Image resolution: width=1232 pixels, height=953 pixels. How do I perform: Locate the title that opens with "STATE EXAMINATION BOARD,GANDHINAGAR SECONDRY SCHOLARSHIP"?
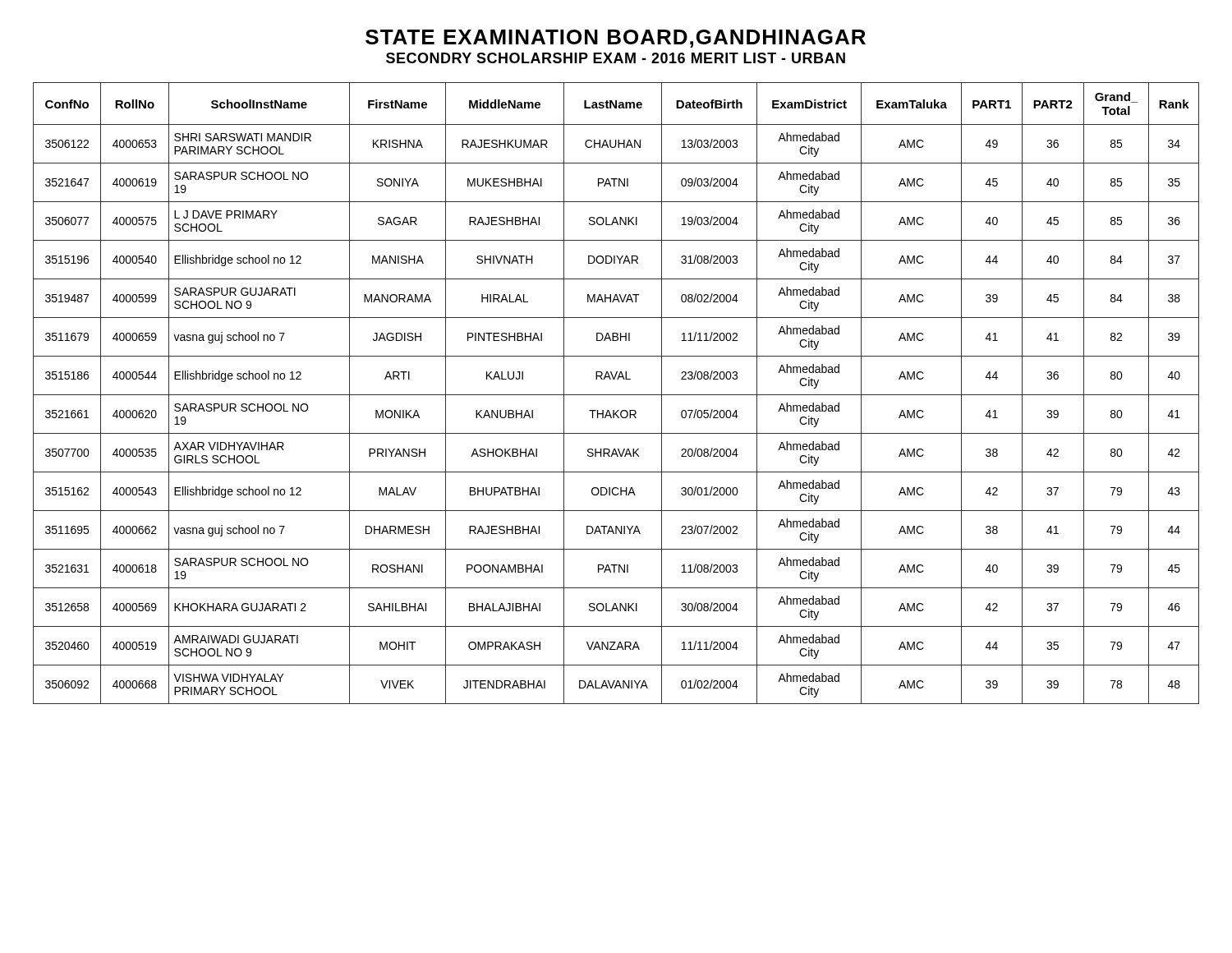pyautogui.click(x=616, y=46)
